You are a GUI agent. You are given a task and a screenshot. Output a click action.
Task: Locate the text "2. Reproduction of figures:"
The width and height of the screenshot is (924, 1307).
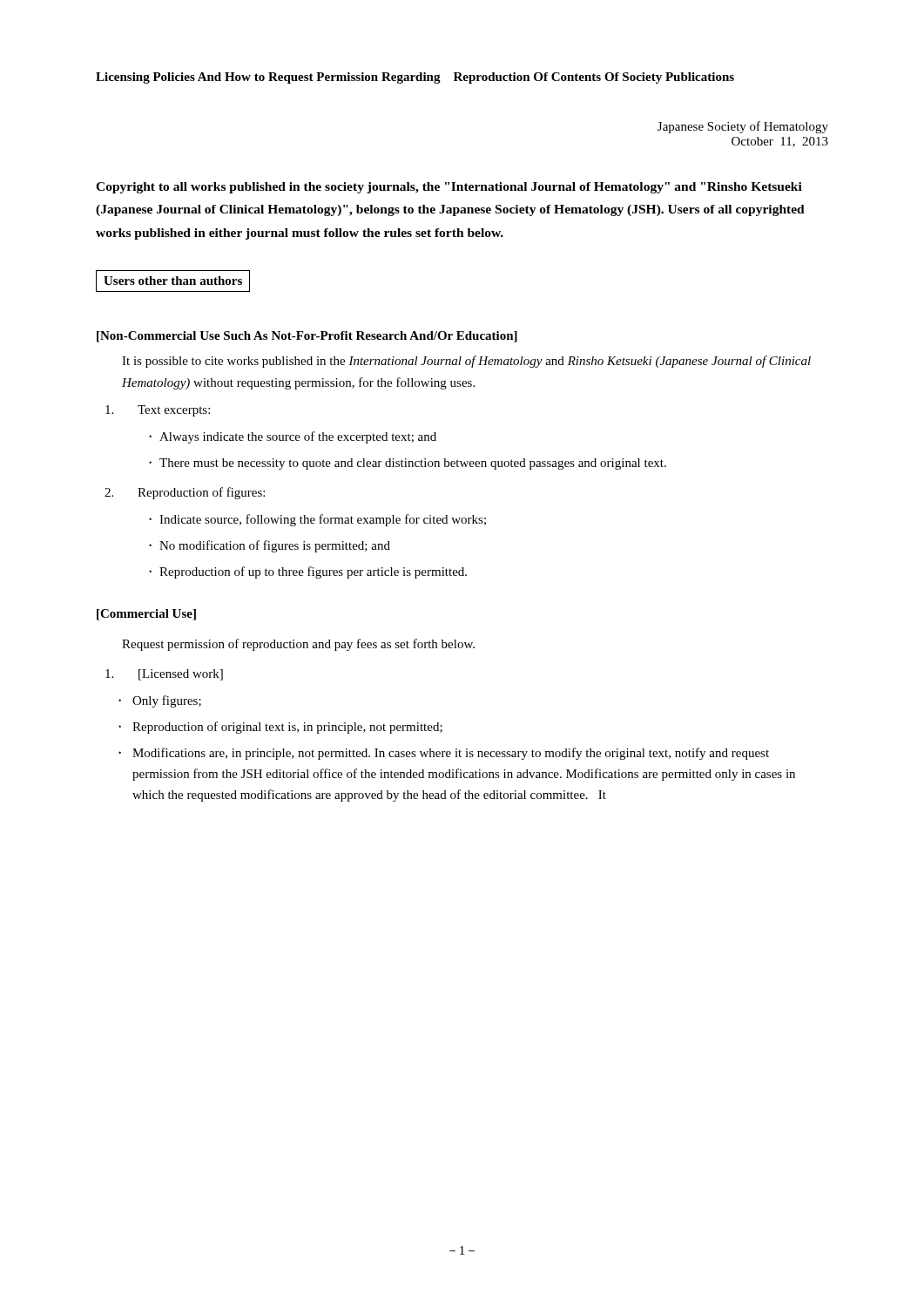[x=185, y=493]
